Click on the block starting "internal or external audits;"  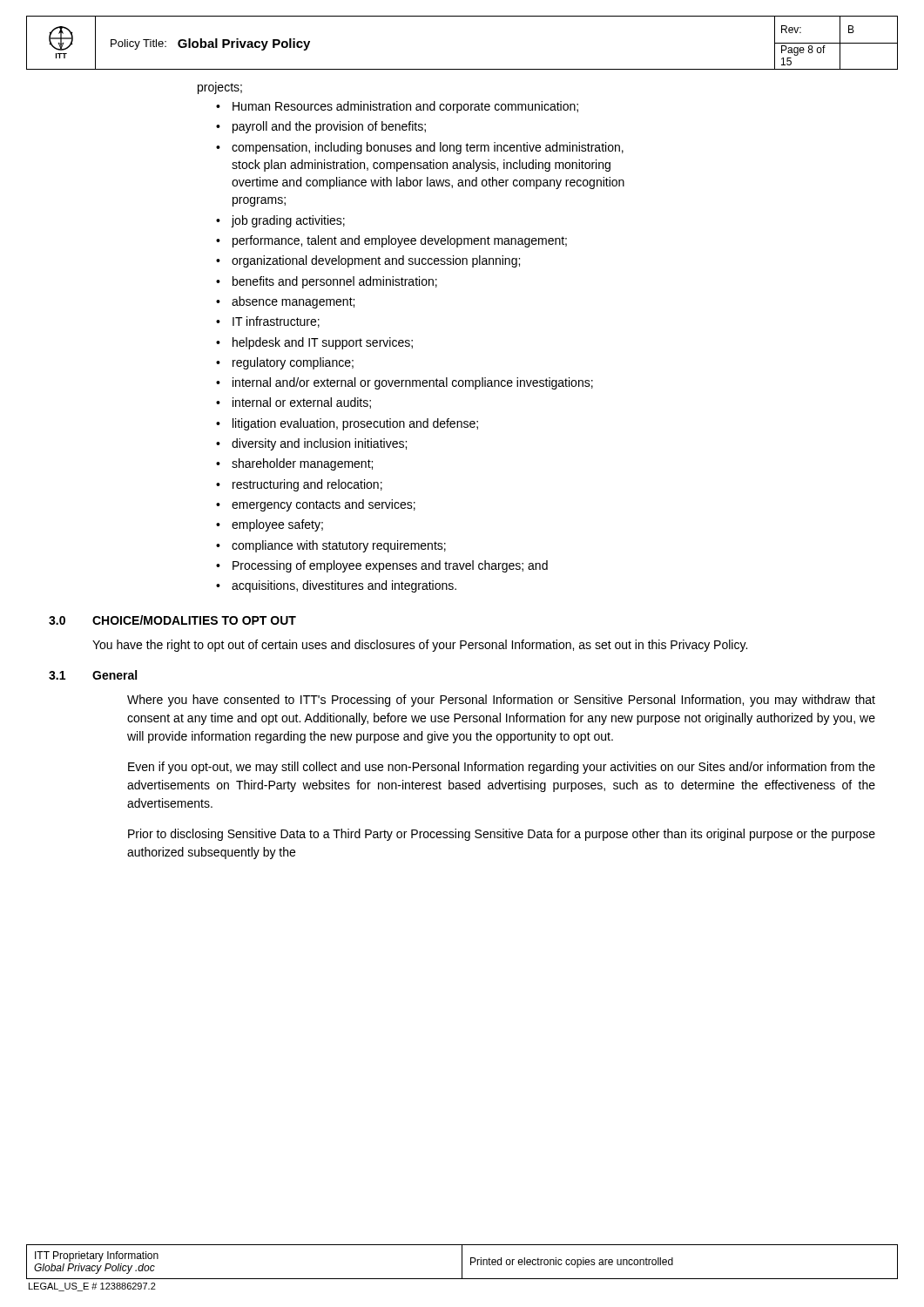pyautogui.click(x=302, y=403)
